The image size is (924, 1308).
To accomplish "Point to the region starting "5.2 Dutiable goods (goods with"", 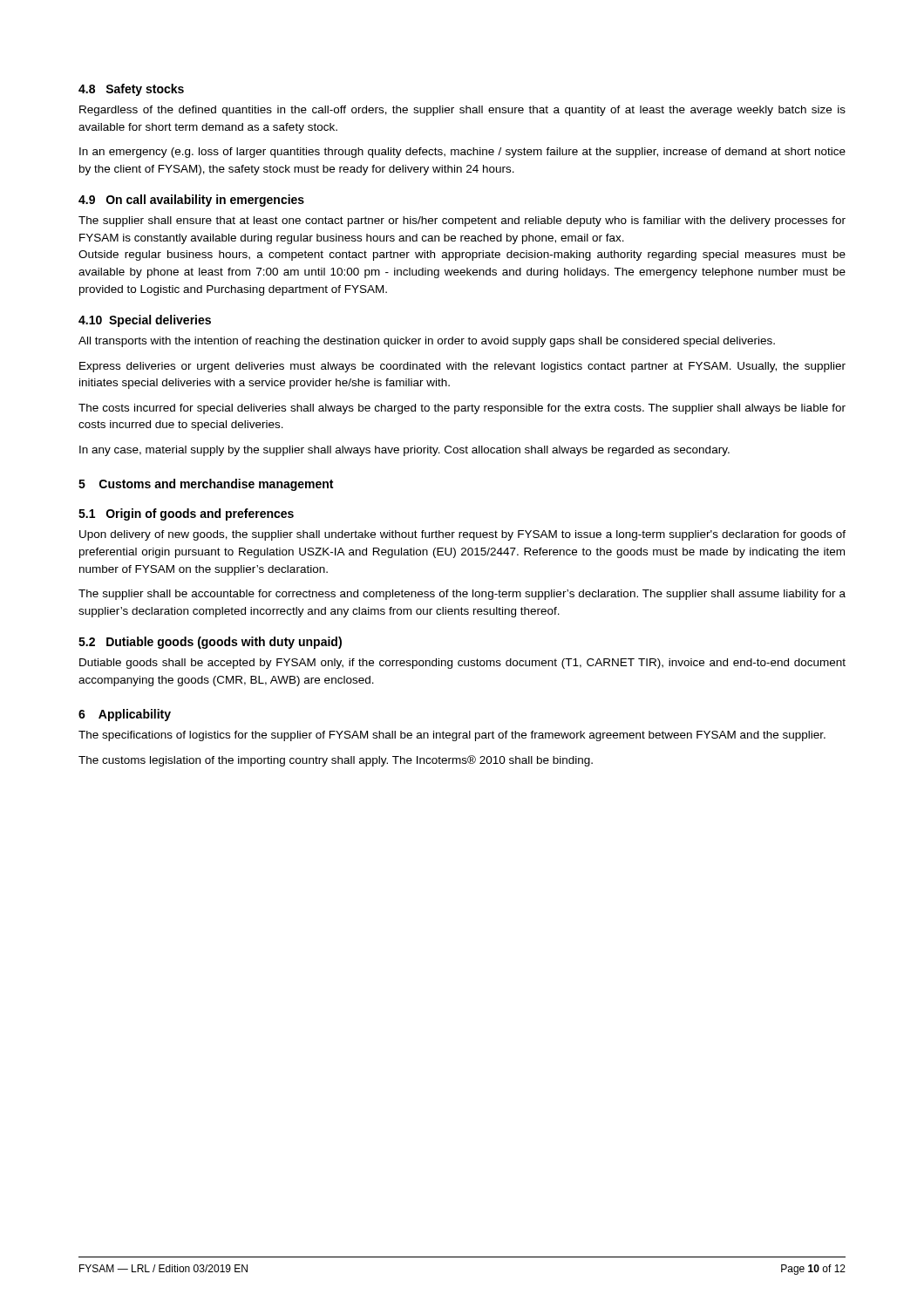I will pyautogui.click(x=210, y=642).
